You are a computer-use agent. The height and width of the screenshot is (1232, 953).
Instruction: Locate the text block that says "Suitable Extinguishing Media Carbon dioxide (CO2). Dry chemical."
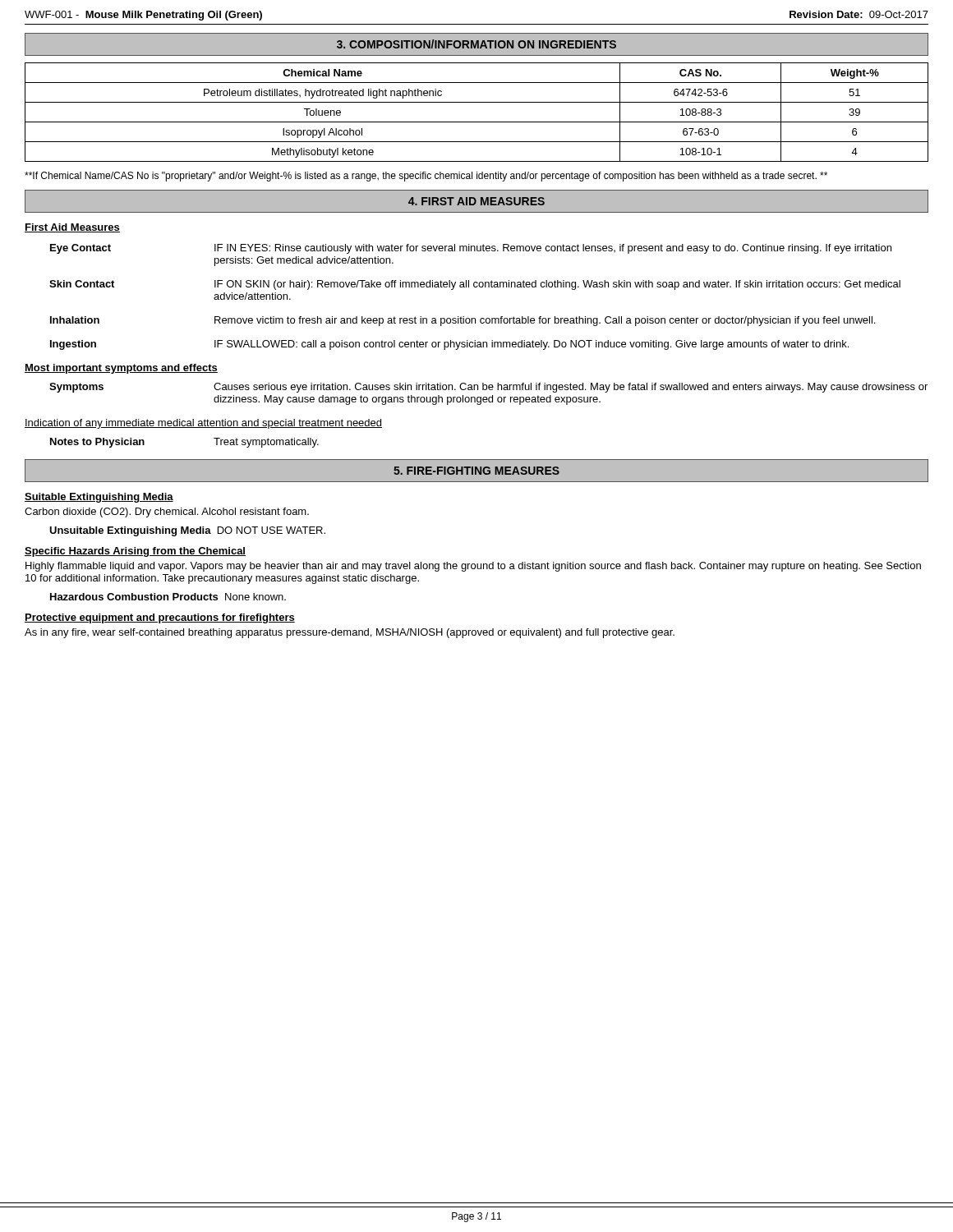coord(167,504)
